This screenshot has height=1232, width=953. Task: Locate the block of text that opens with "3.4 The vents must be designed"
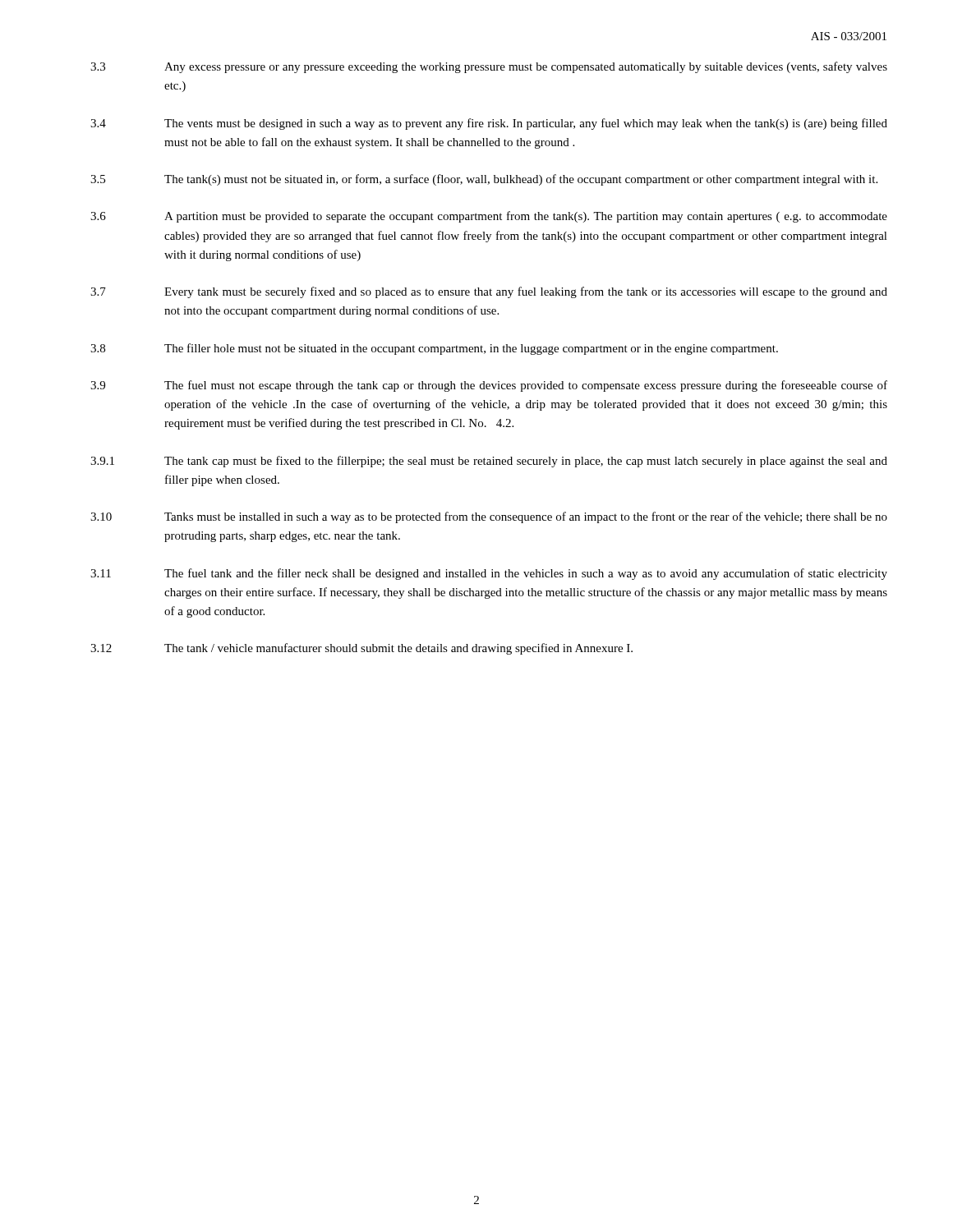pyautogui.click(x=489, y=133)
